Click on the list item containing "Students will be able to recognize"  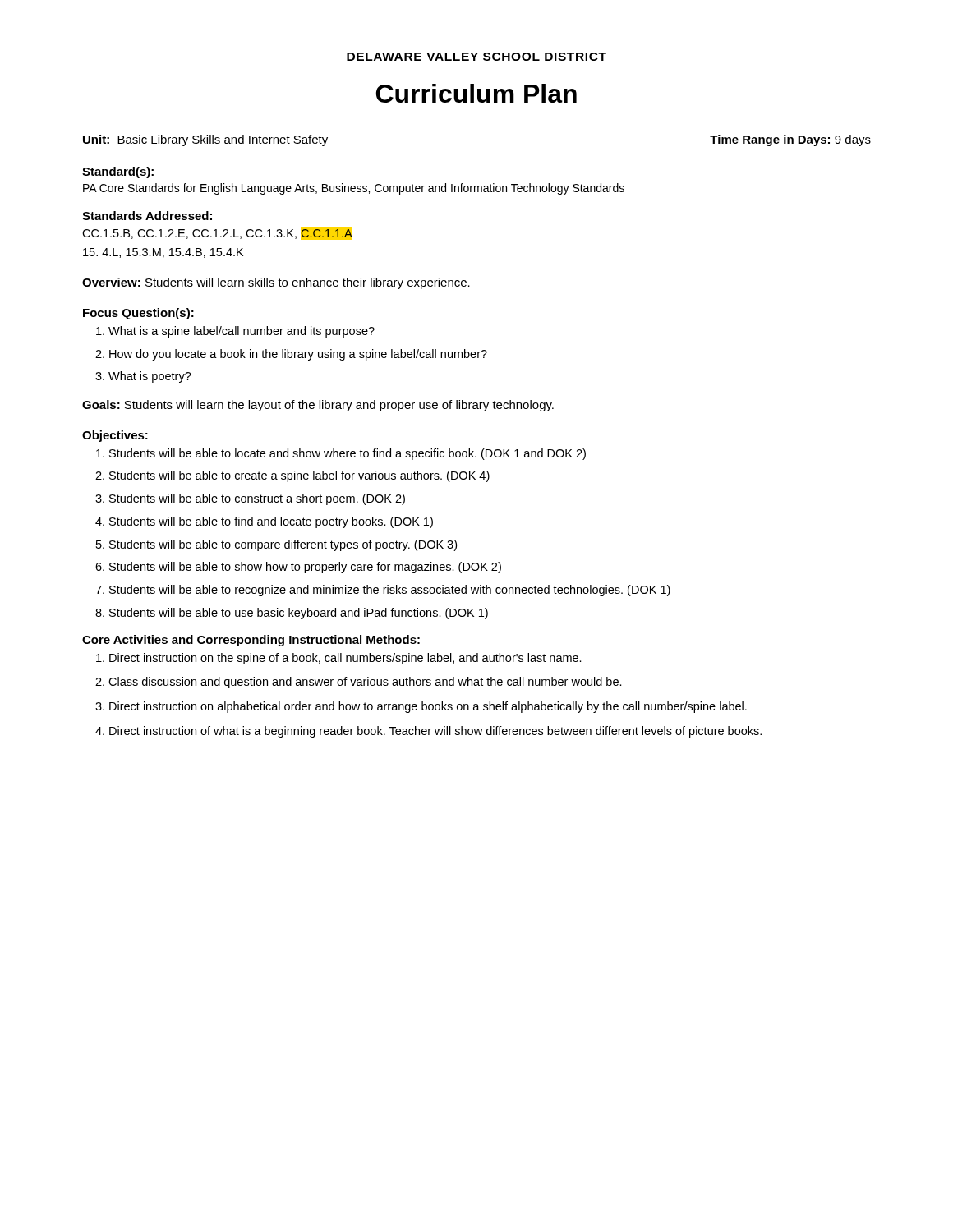[x=390, y=590]
